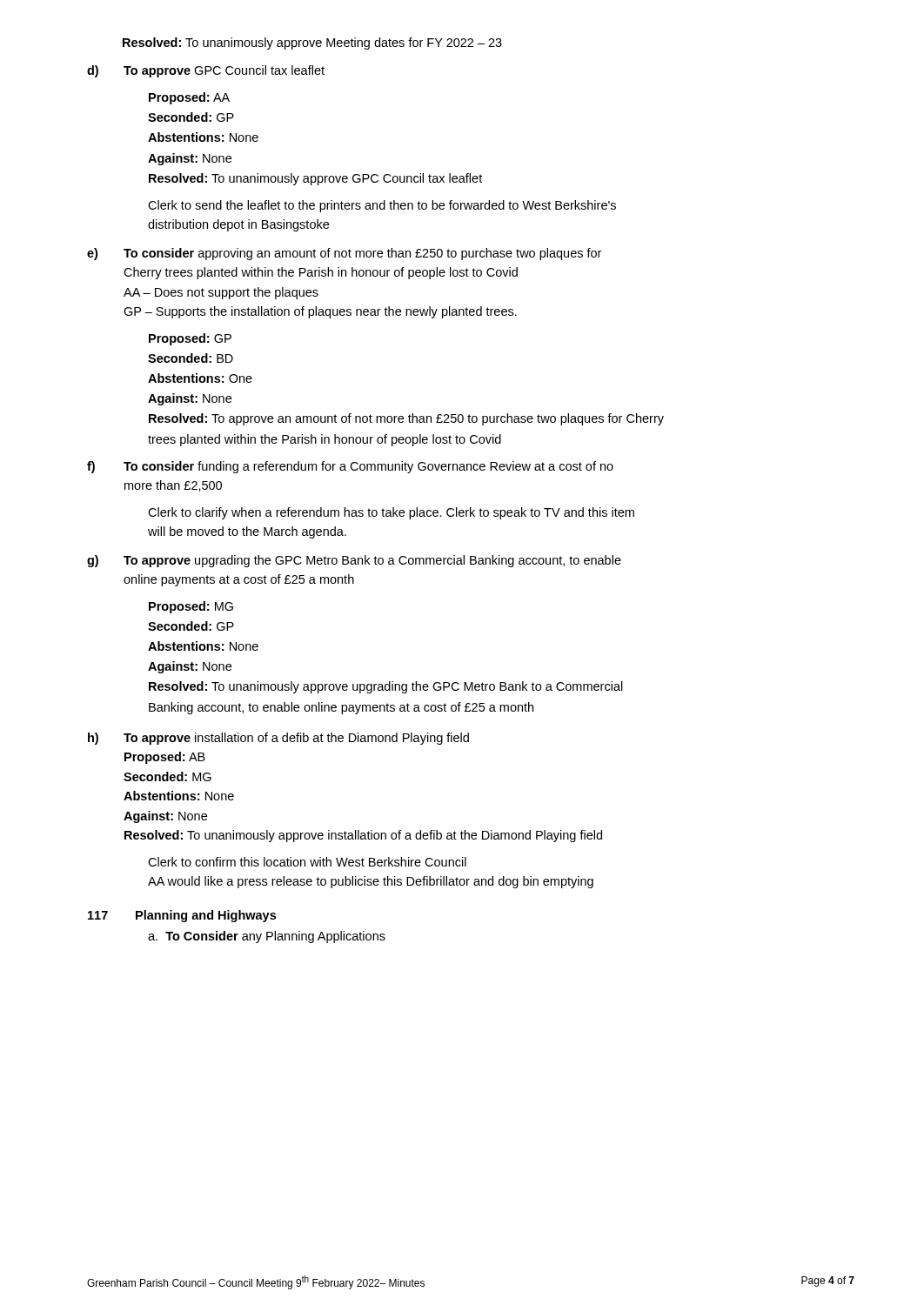Locate the text block with the text "Proposed: GP Seconded: BD Abstentions: One Against: None"
The width and height of the screenshot is (924, 1305).
190,339
